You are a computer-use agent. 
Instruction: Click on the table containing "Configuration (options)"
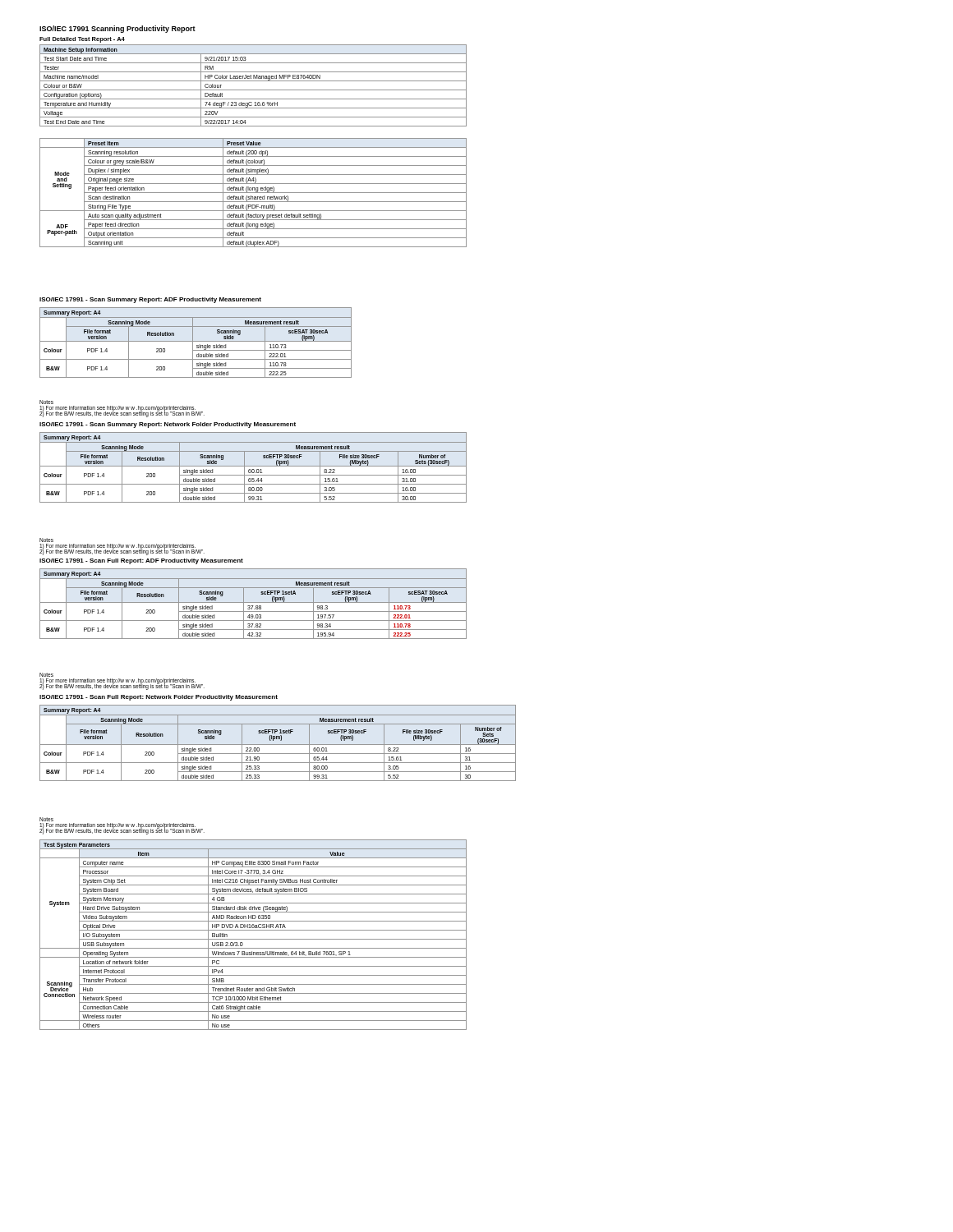(x=253, y=85)
